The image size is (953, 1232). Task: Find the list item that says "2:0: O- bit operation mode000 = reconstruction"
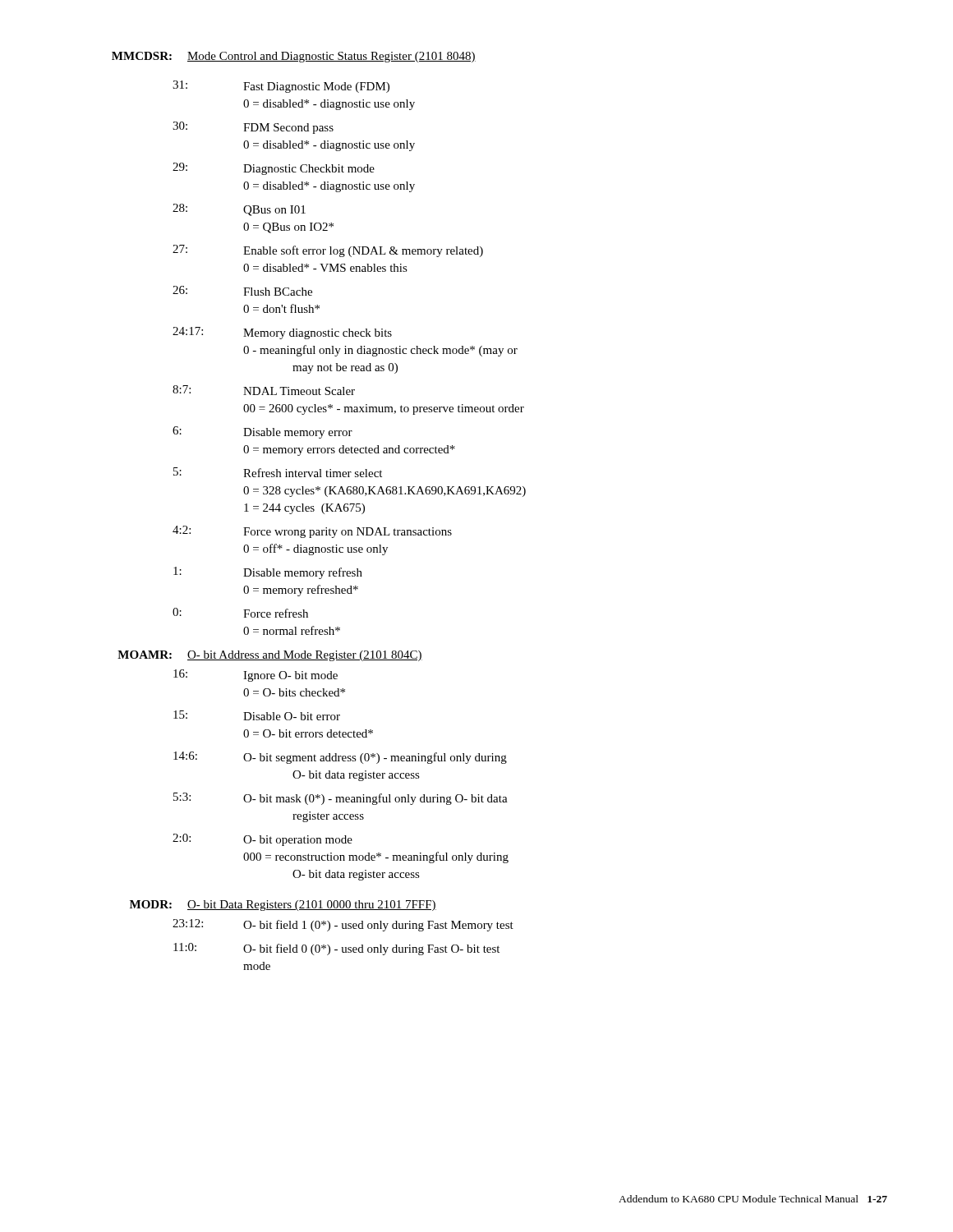(262, 840)
